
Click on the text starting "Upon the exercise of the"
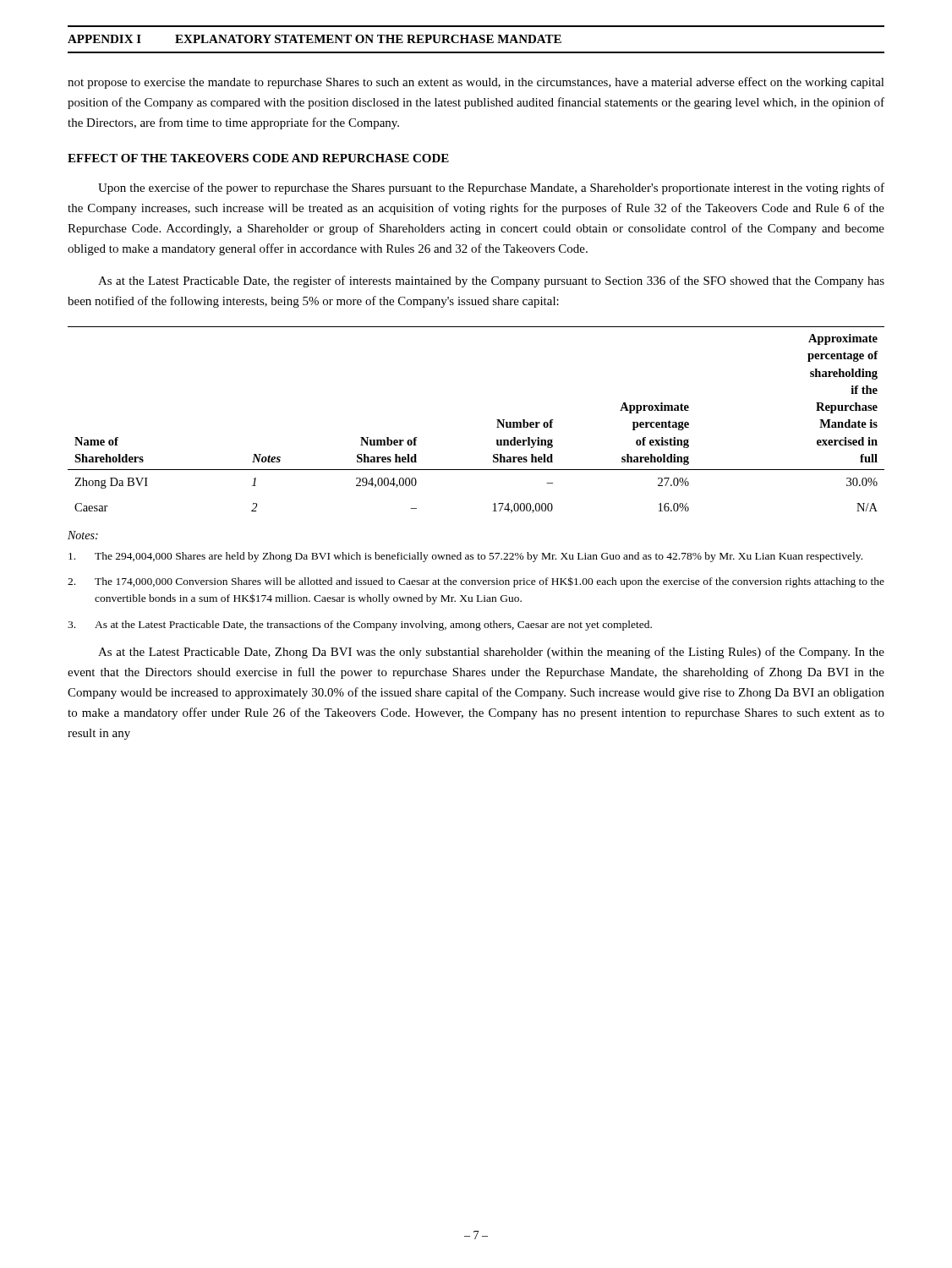[x=476, y=218]
